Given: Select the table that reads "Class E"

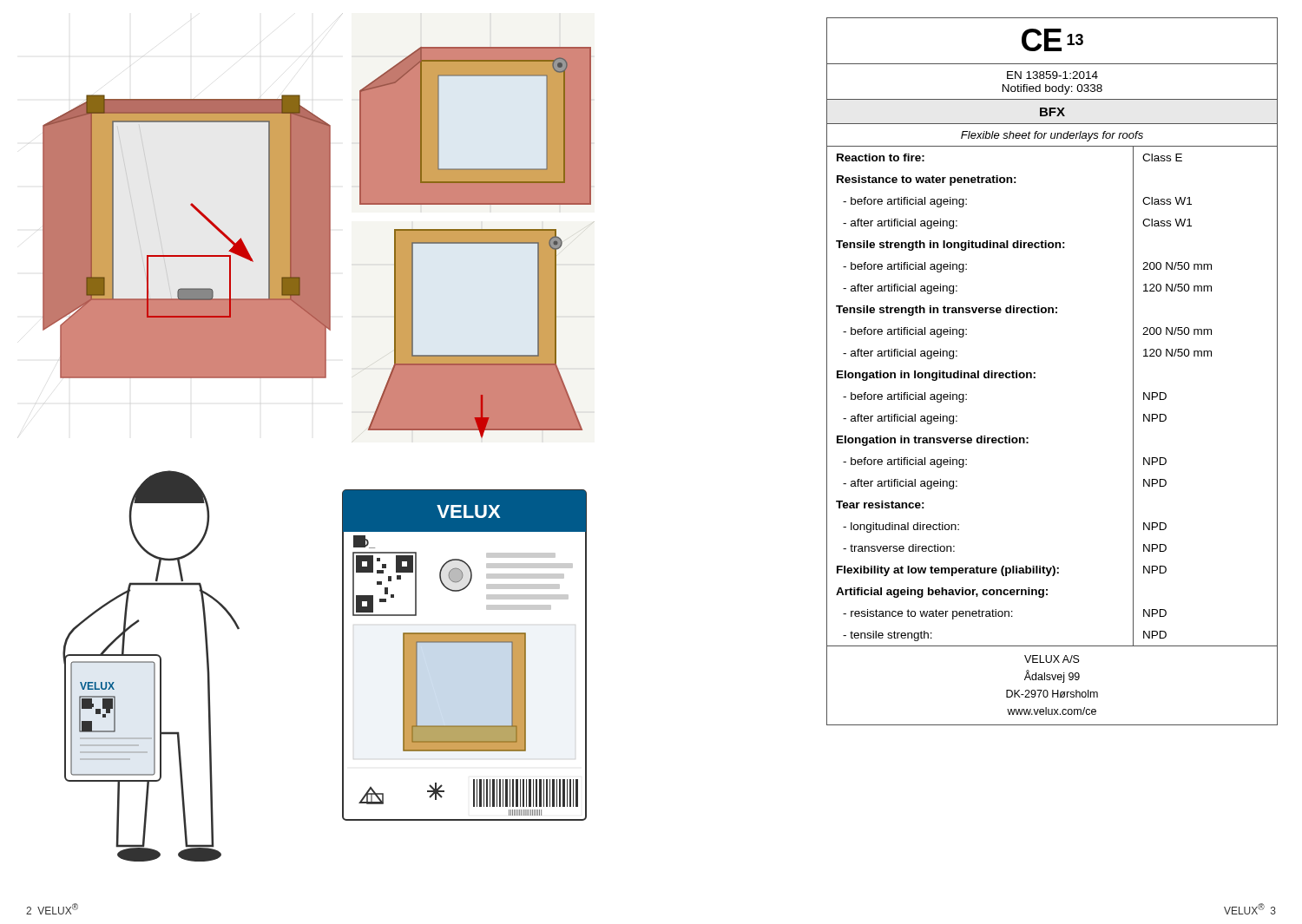Looking at the screenshot, I should (1052, 371).
